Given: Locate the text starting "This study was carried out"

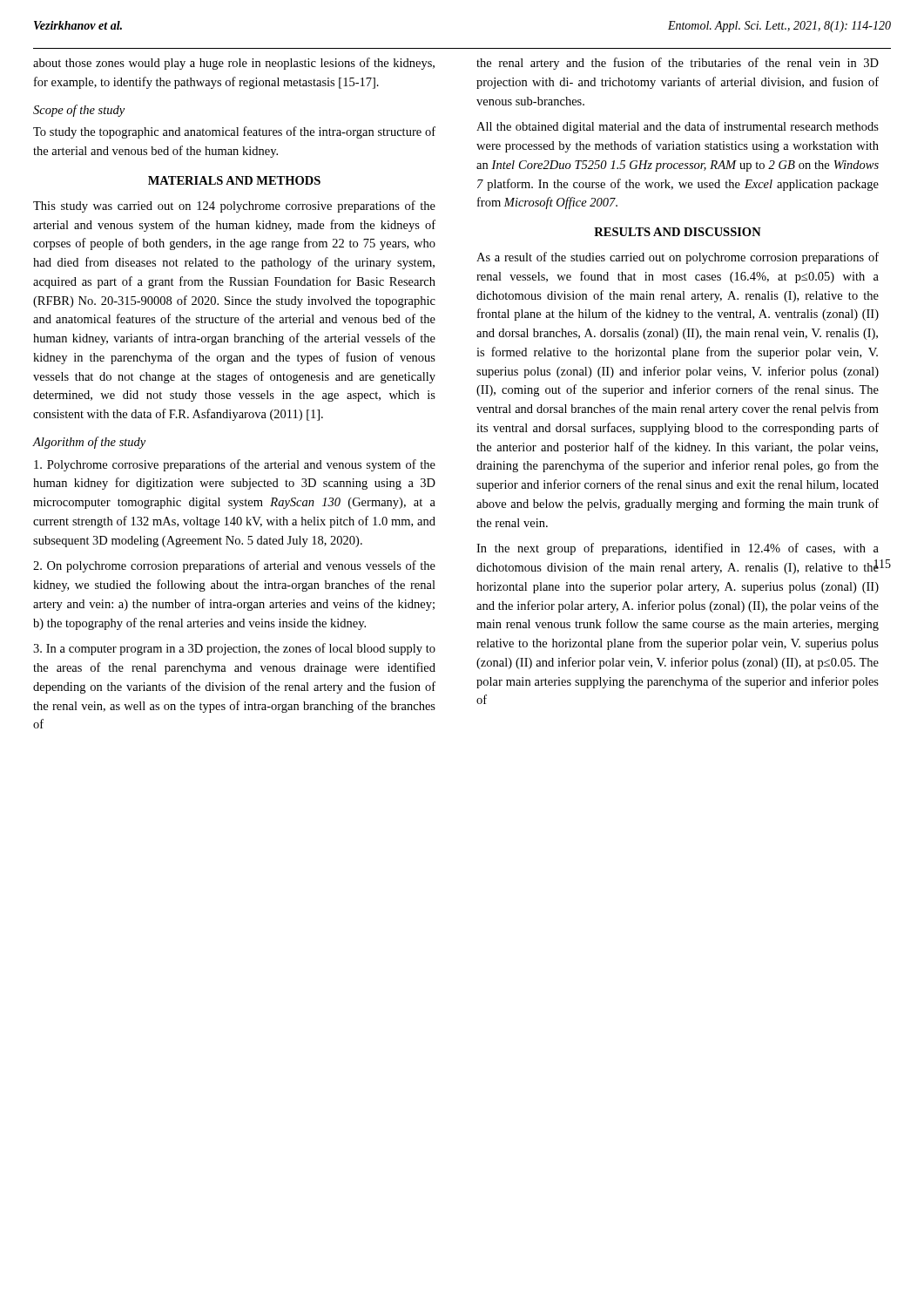Looking at the screenshot, I should click(x=234, y=310).
